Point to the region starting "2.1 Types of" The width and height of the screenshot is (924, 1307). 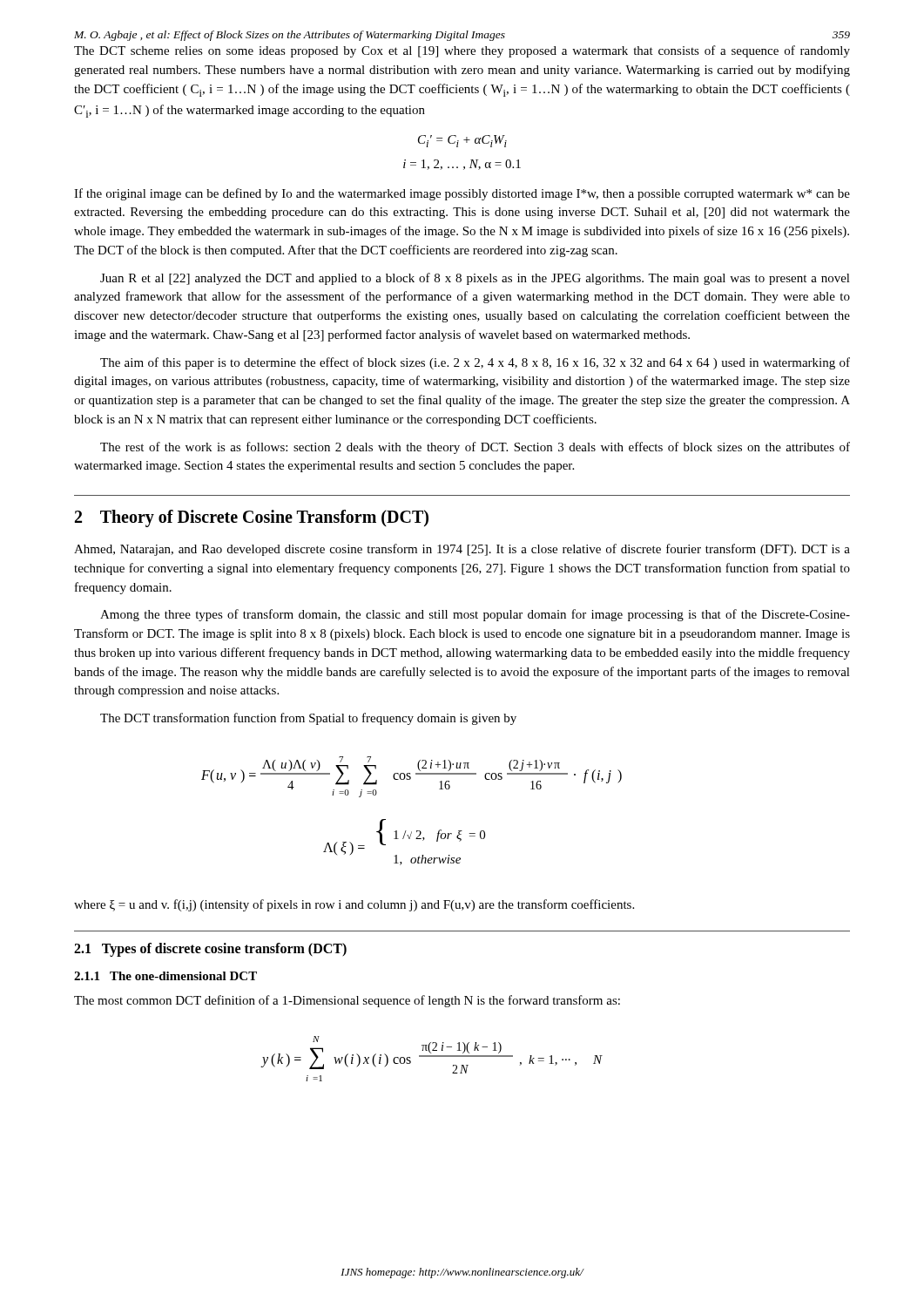click(210, 949)
